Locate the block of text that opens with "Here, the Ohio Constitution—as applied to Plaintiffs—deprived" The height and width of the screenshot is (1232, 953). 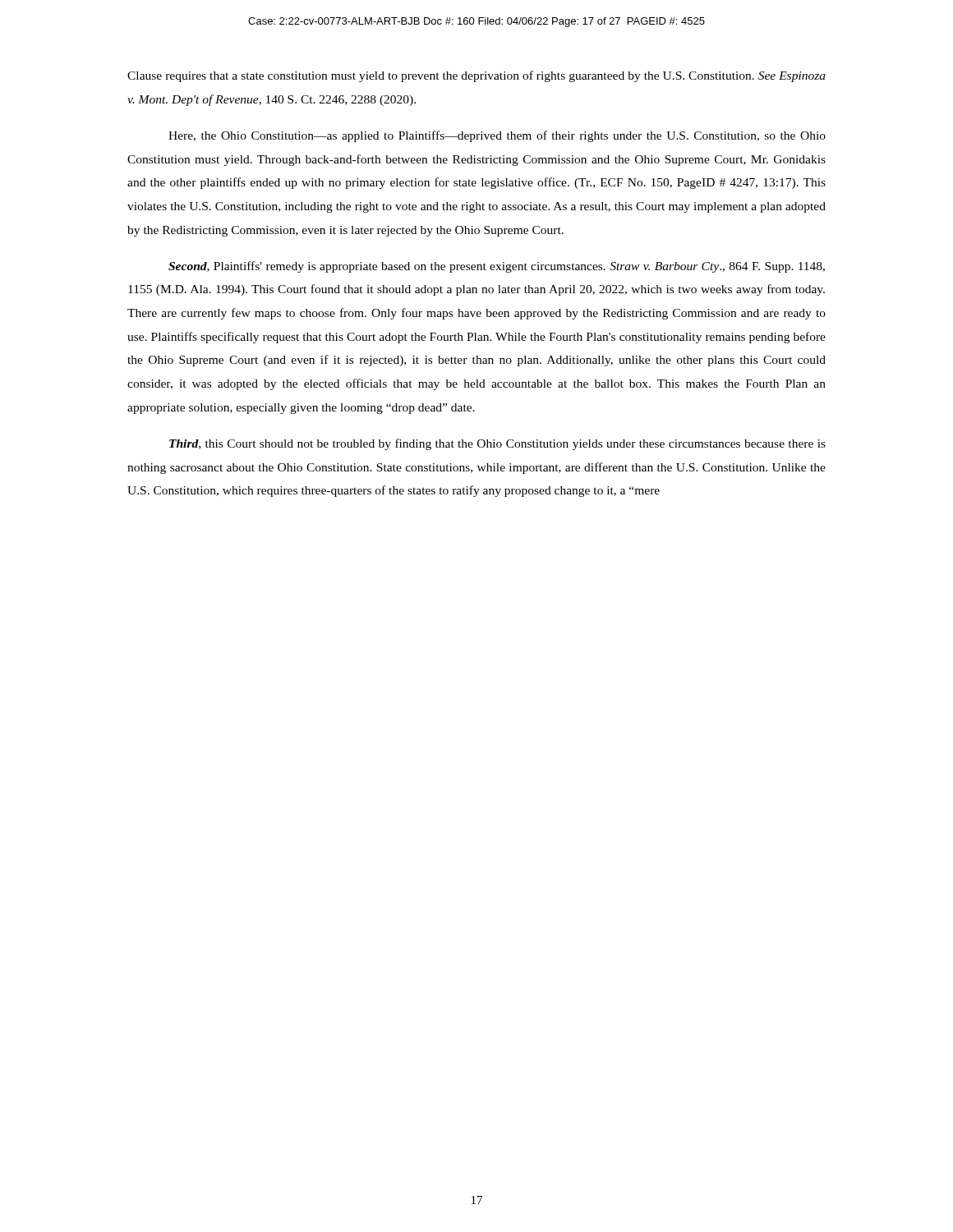[476, 183]
